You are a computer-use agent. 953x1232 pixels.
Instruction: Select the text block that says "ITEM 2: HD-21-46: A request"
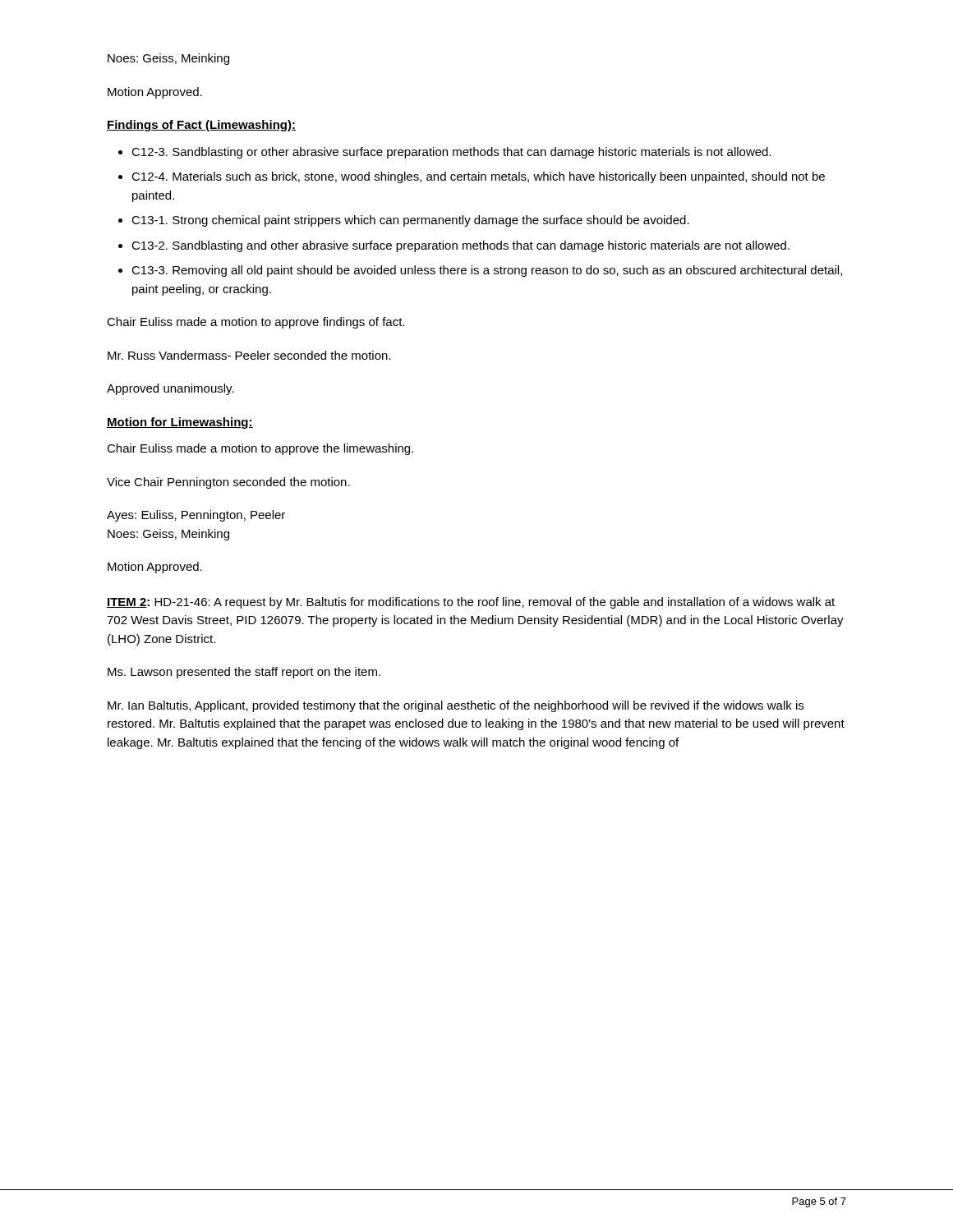(x=475, y=620)
